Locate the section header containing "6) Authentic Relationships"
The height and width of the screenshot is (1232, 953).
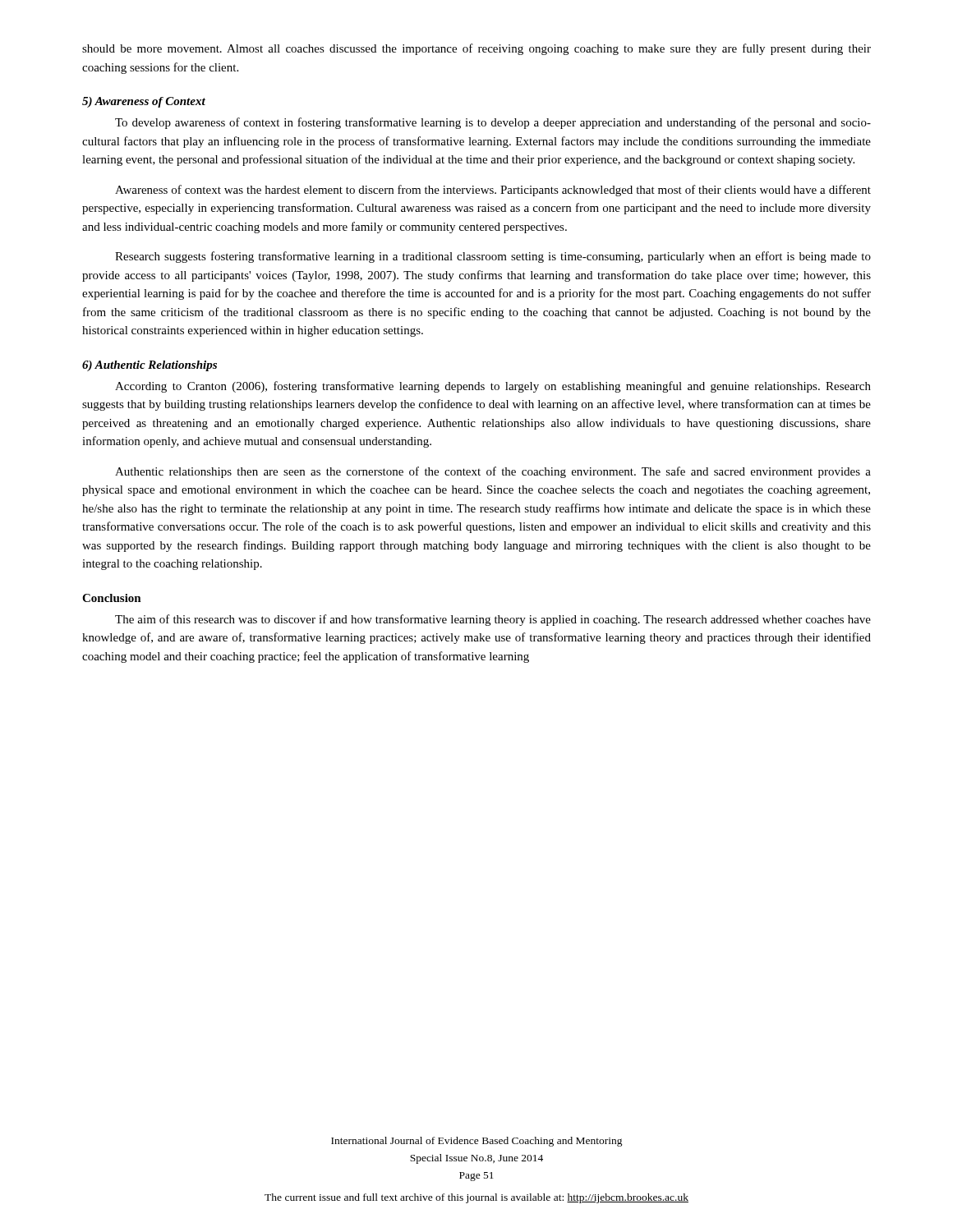coord(150,364)
